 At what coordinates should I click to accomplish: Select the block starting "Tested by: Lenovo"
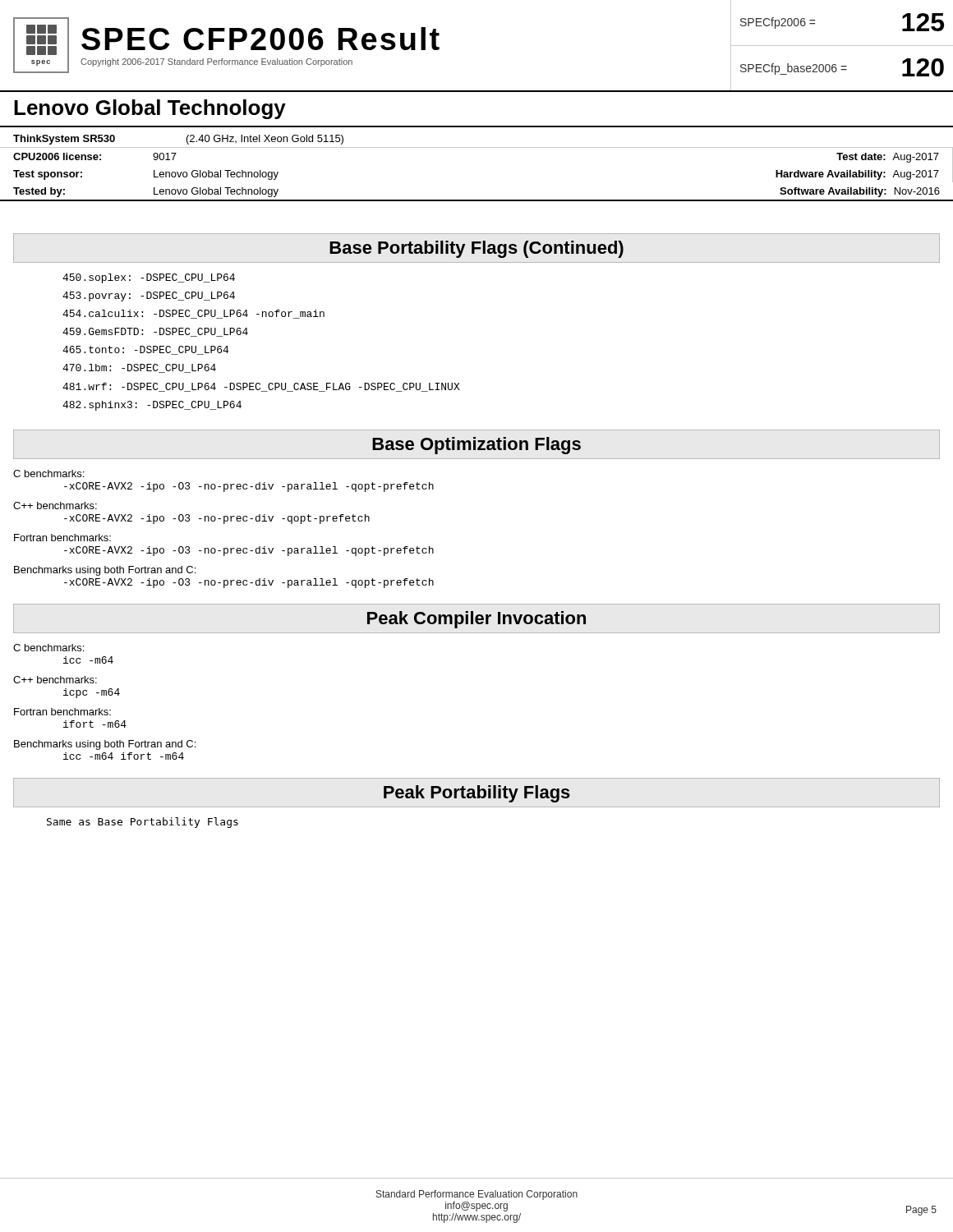476,191
